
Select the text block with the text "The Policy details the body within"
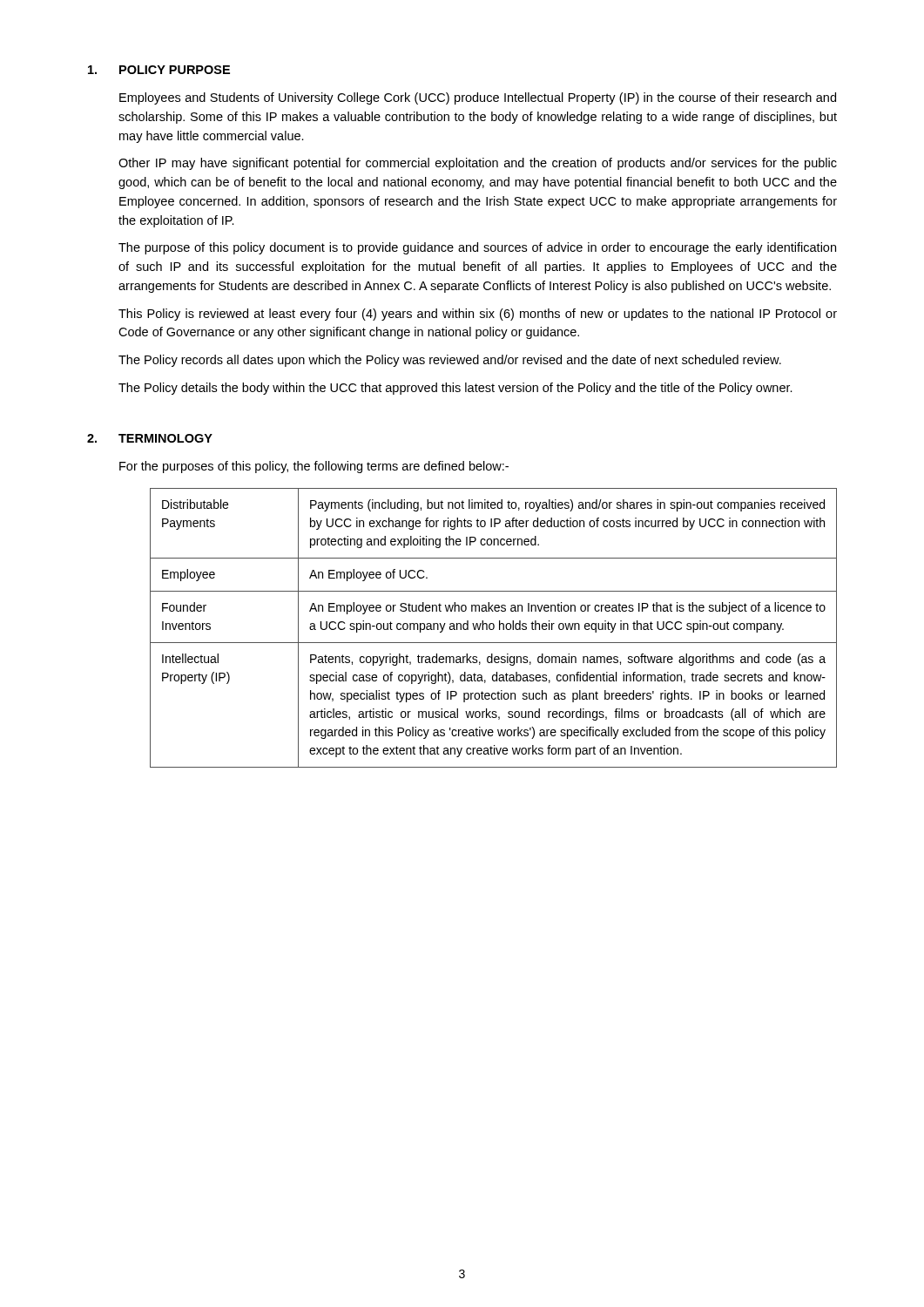pyautogui.click(x=456, y=388)
